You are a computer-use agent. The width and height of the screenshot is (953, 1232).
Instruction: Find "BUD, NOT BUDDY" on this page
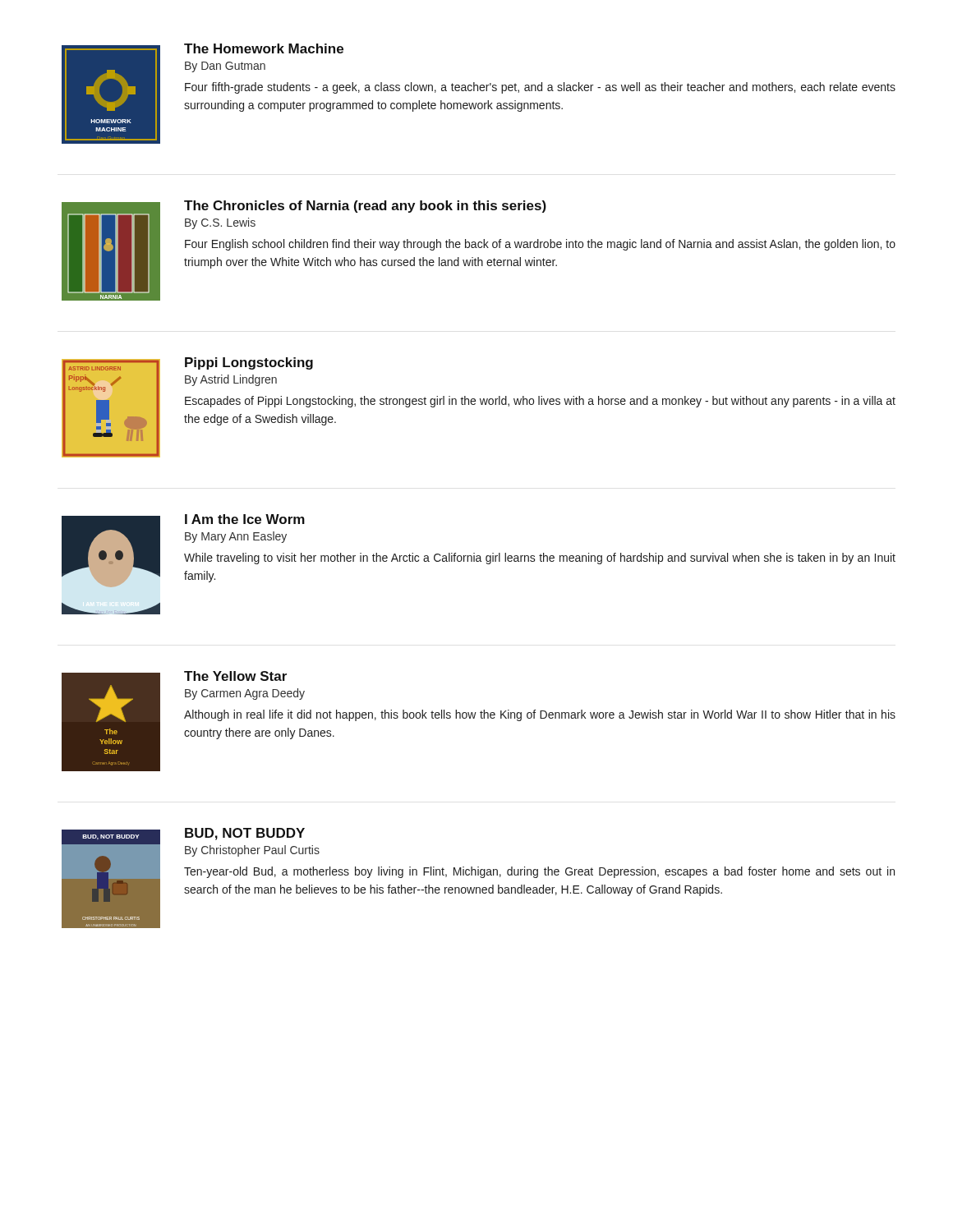click(245, 833)
